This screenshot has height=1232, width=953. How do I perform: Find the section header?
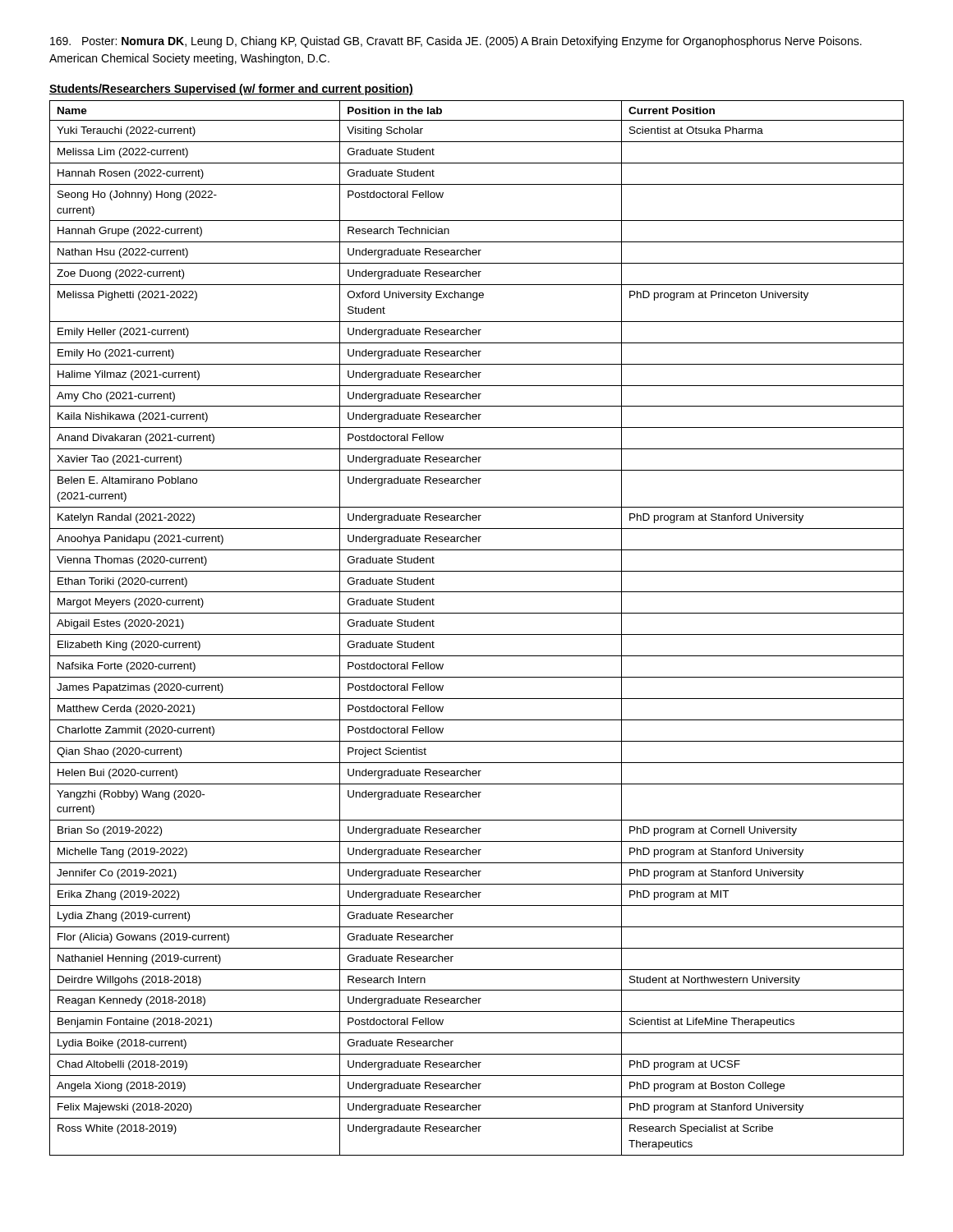[231, 89]
